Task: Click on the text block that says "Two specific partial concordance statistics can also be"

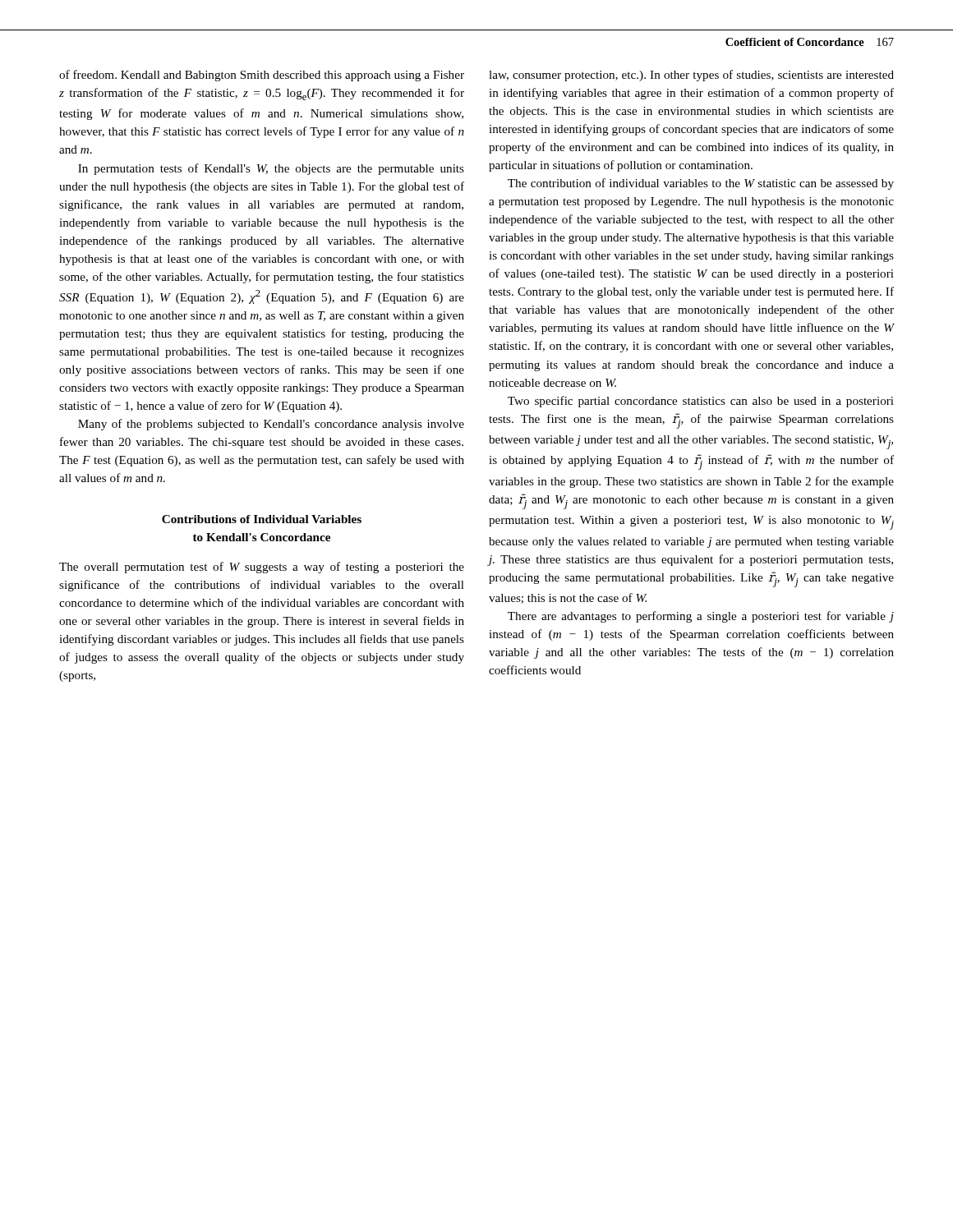Action: coord(691,499)
